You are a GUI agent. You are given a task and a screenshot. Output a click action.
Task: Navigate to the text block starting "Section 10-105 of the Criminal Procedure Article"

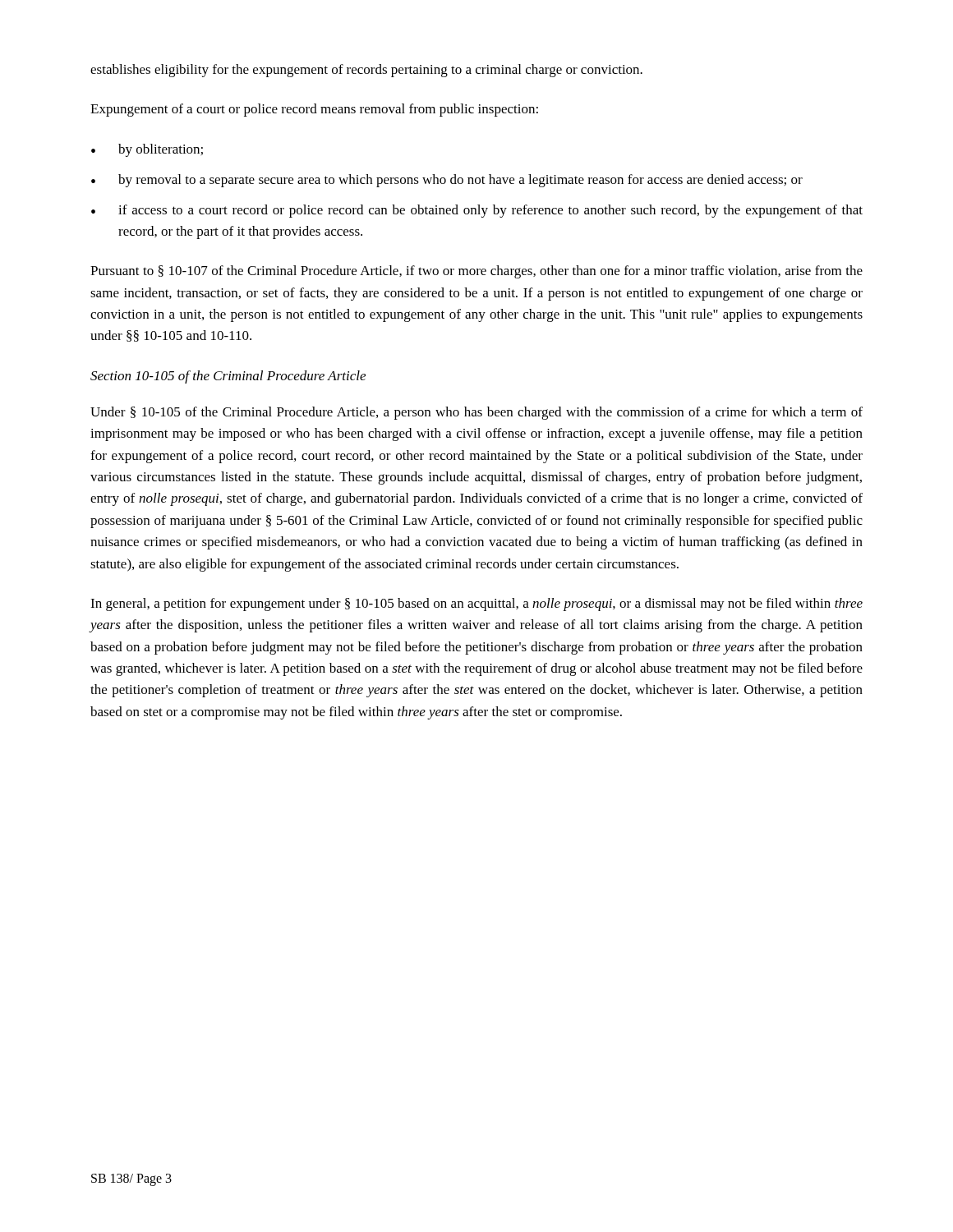(228, 376)
